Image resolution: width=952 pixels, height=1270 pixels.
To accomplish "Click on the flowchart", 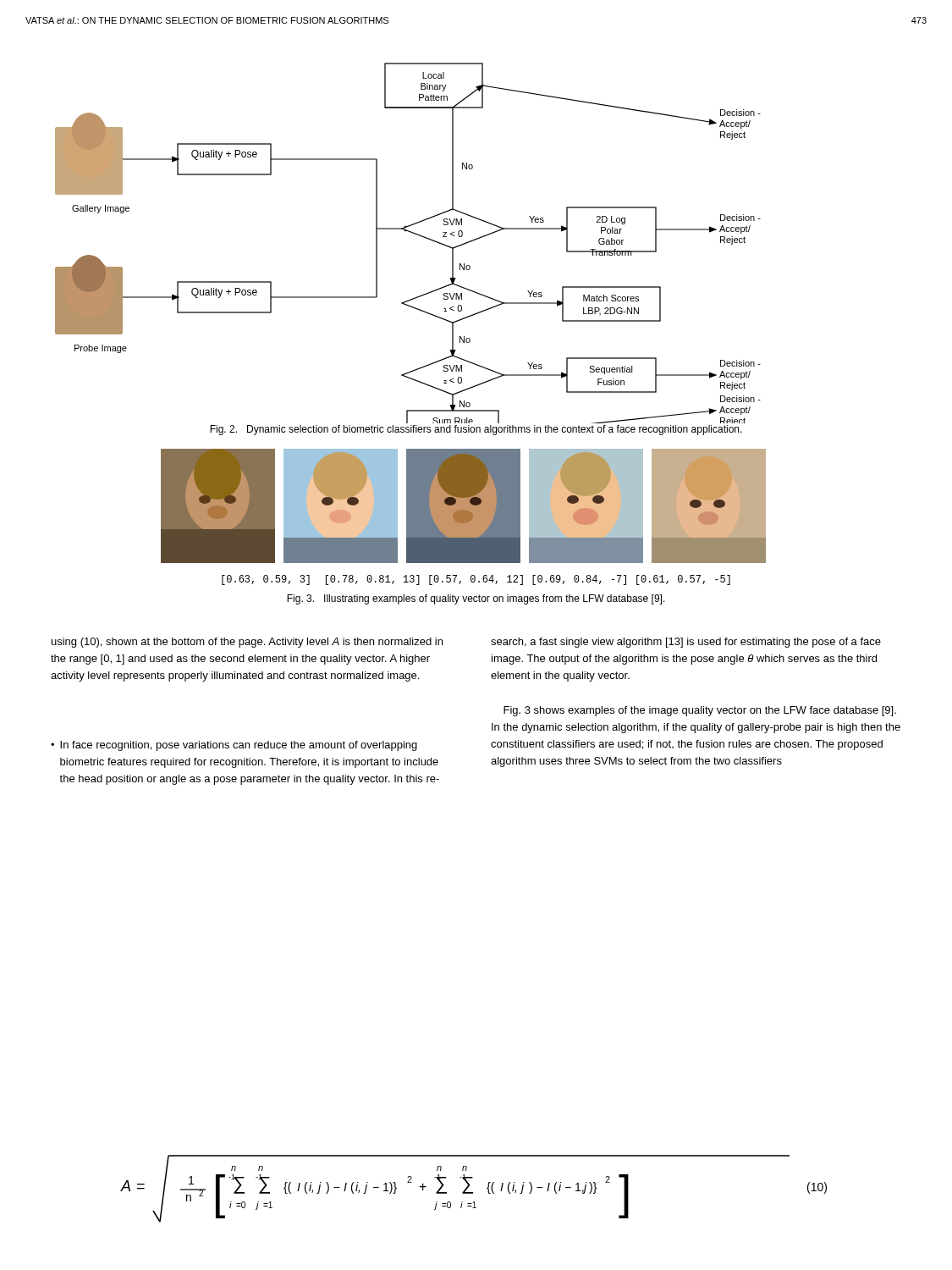I will click(476, 231).
